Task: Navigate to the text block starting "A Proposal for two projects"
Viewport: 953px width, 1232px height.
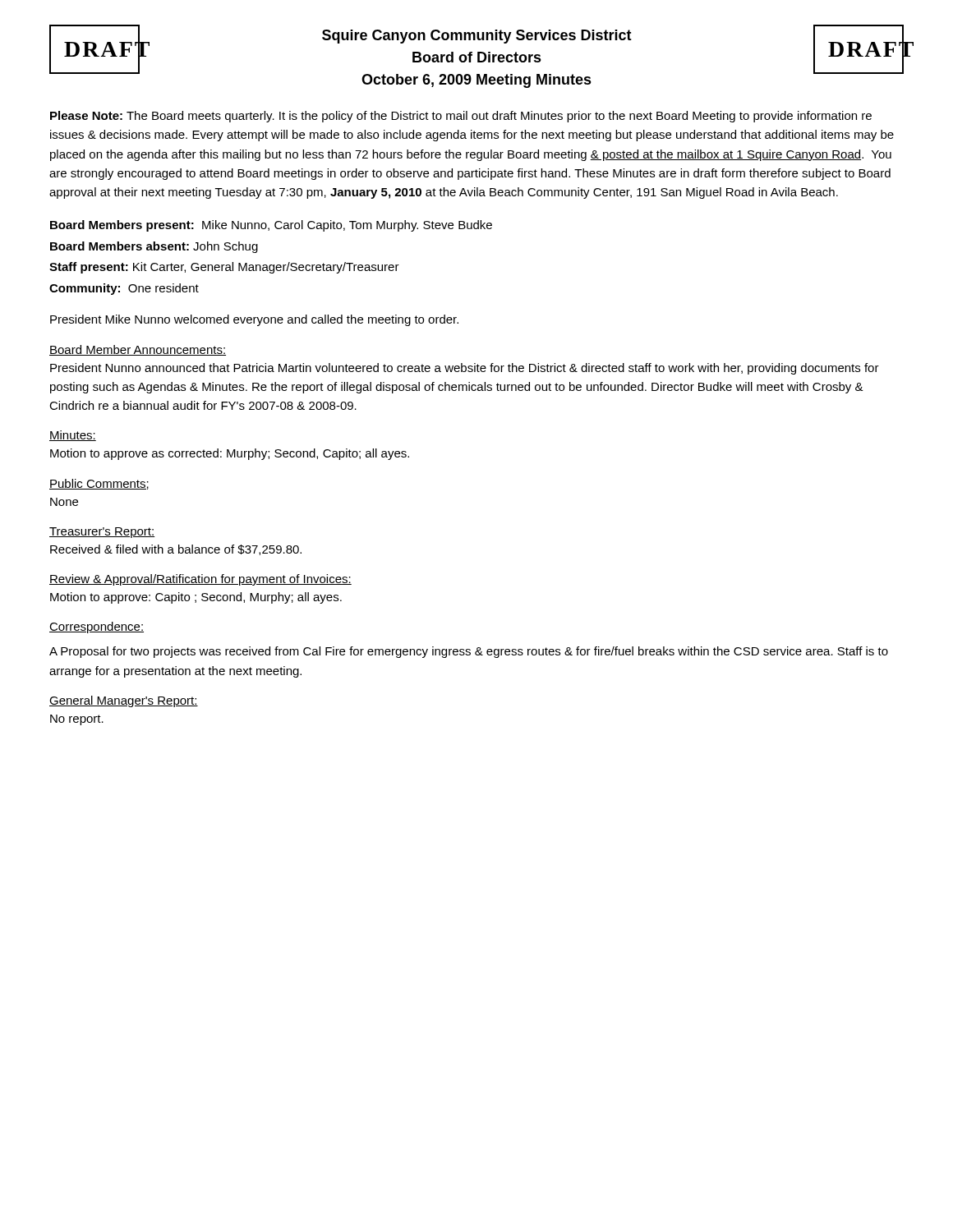Action: (469, 661)
